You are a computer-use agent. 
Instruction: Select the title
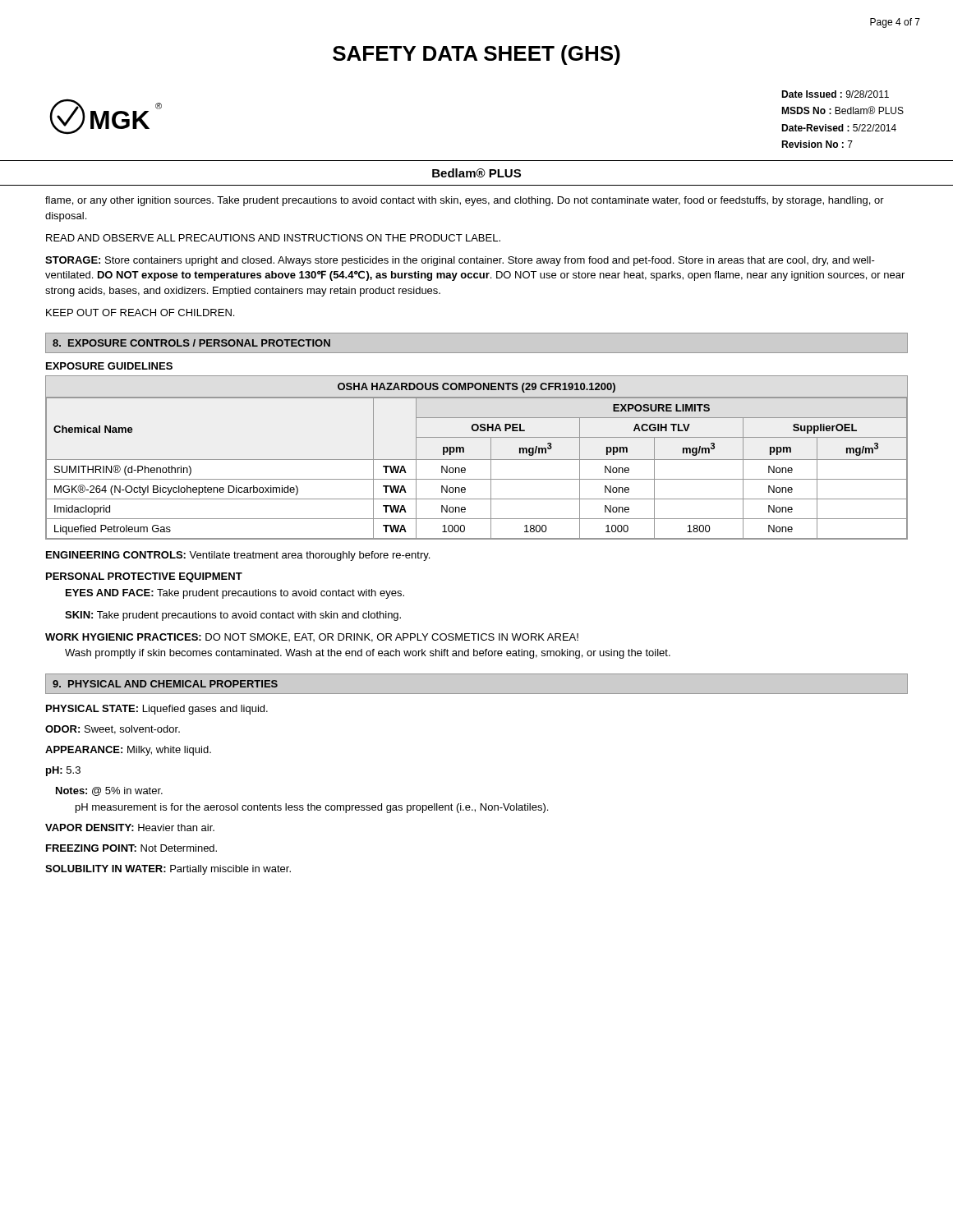(x=476, y=54)
